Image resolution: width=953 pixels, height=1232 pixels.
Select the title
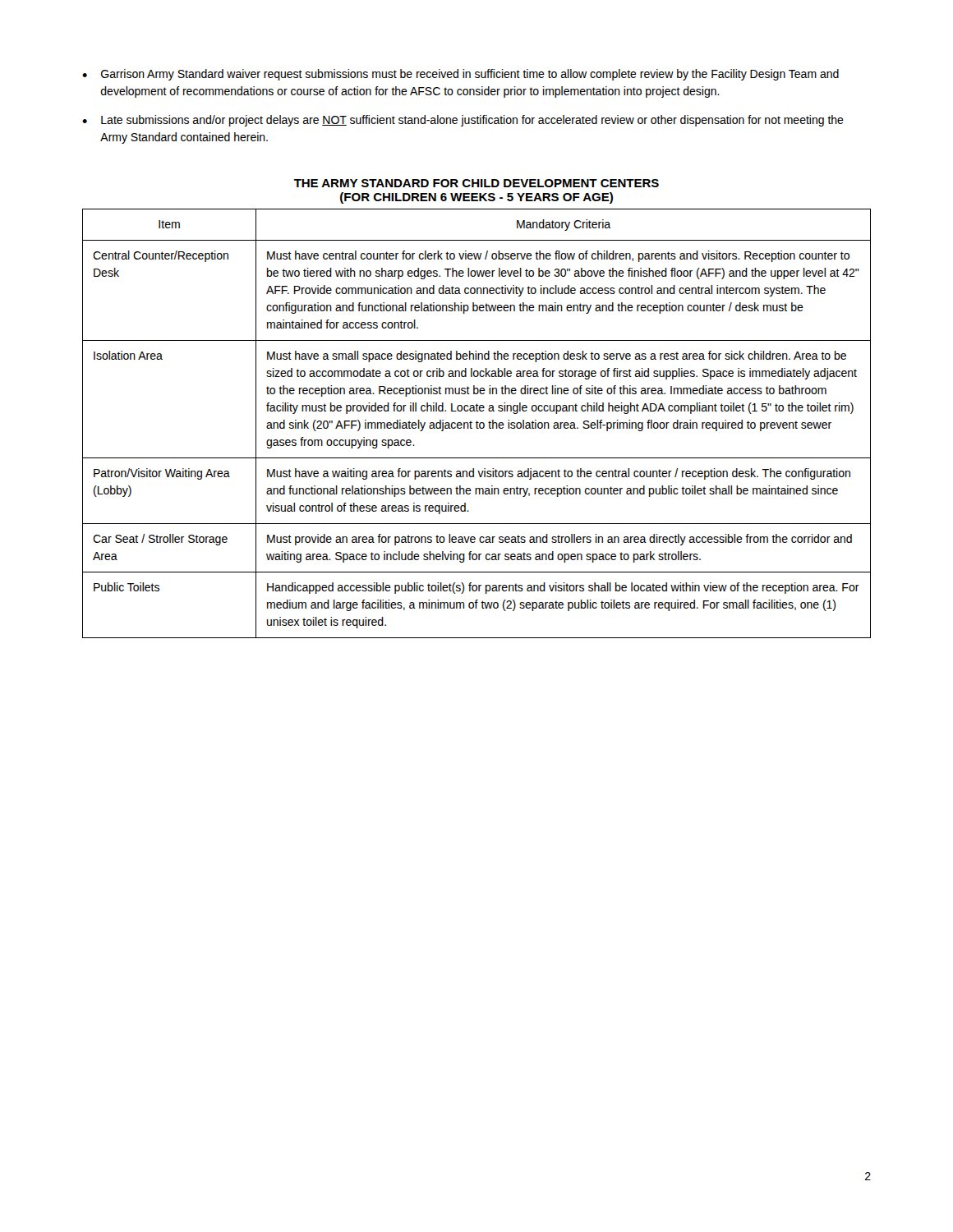[476, 190]
